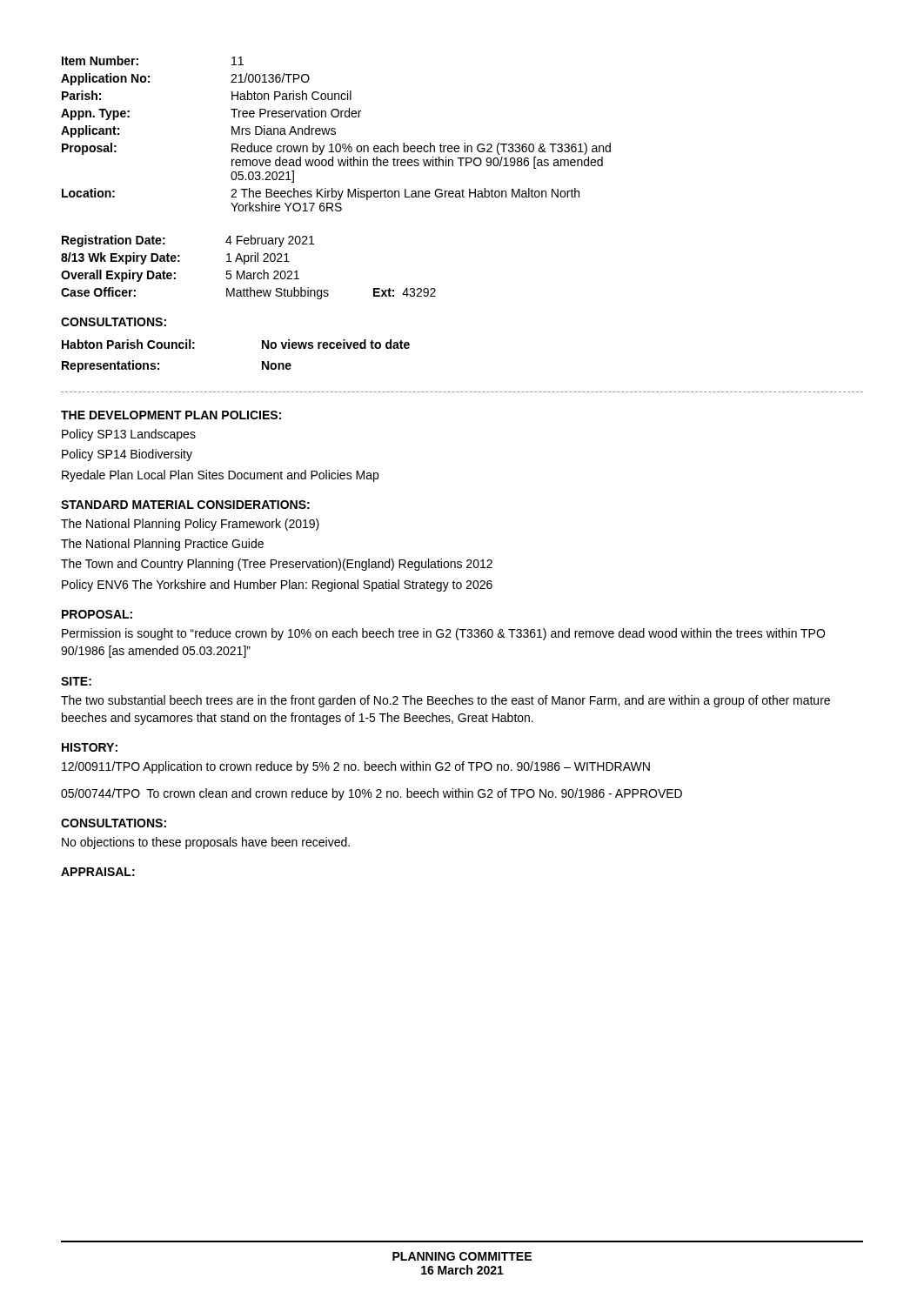The image size is (924, 1305).
Task: Click on the text block starting "Policy SP13 Landscapes"
Action: [x=128, y=434]
